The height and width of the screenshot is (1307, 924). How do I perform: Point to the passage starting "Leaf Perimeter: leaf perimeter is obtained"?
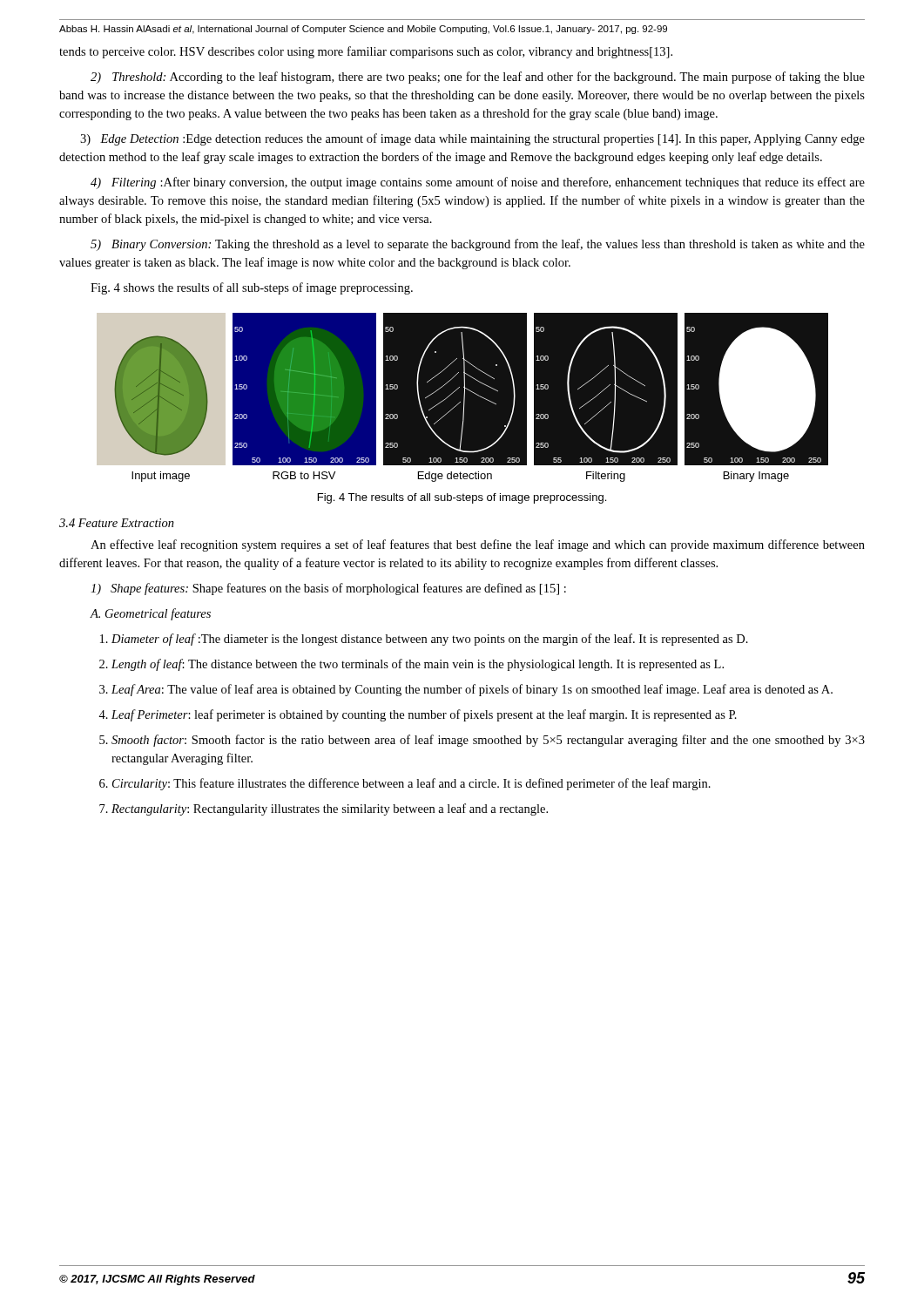424,715
